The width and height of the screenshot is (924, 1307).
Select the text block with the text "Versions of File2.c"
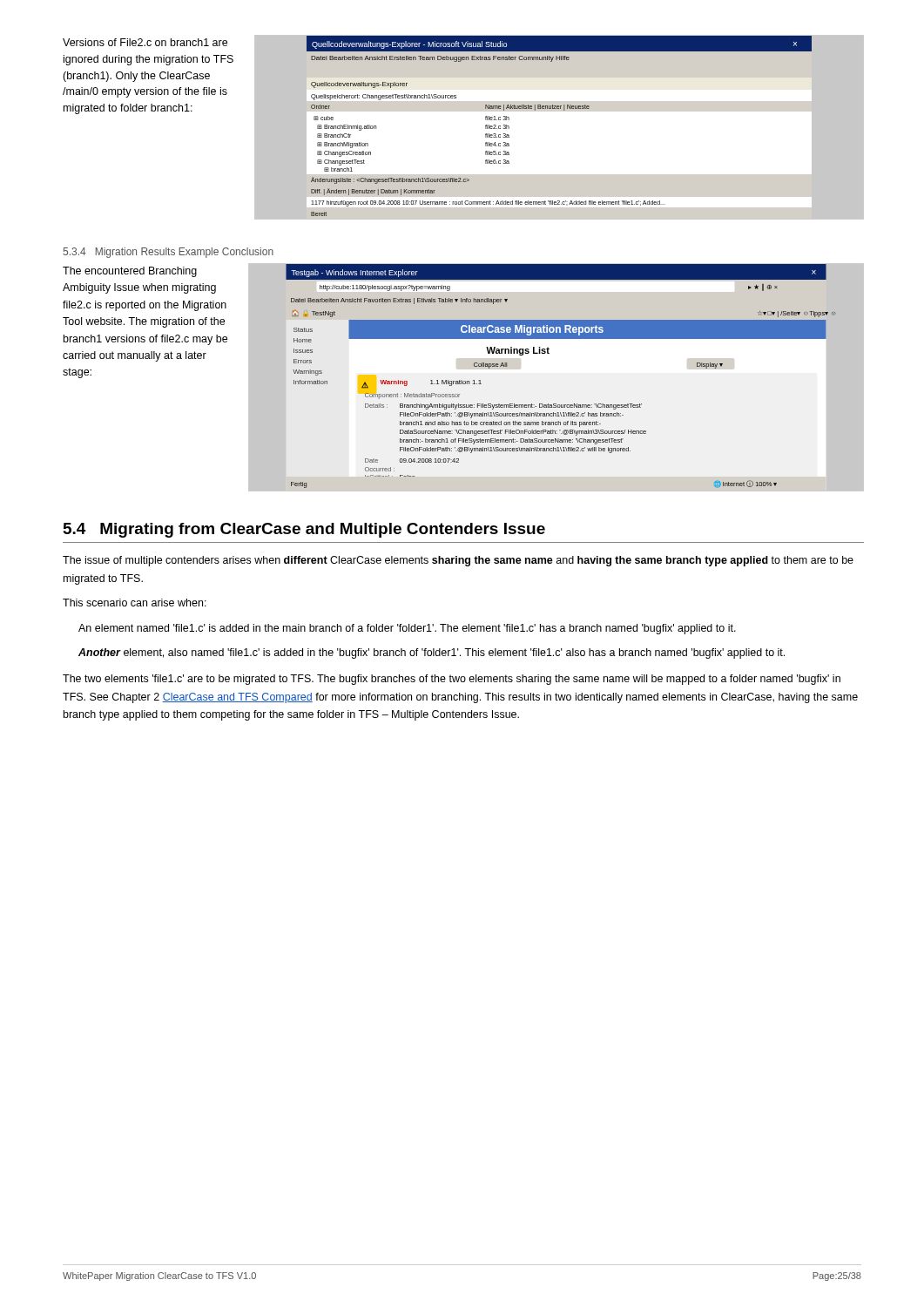coord(148,75)
